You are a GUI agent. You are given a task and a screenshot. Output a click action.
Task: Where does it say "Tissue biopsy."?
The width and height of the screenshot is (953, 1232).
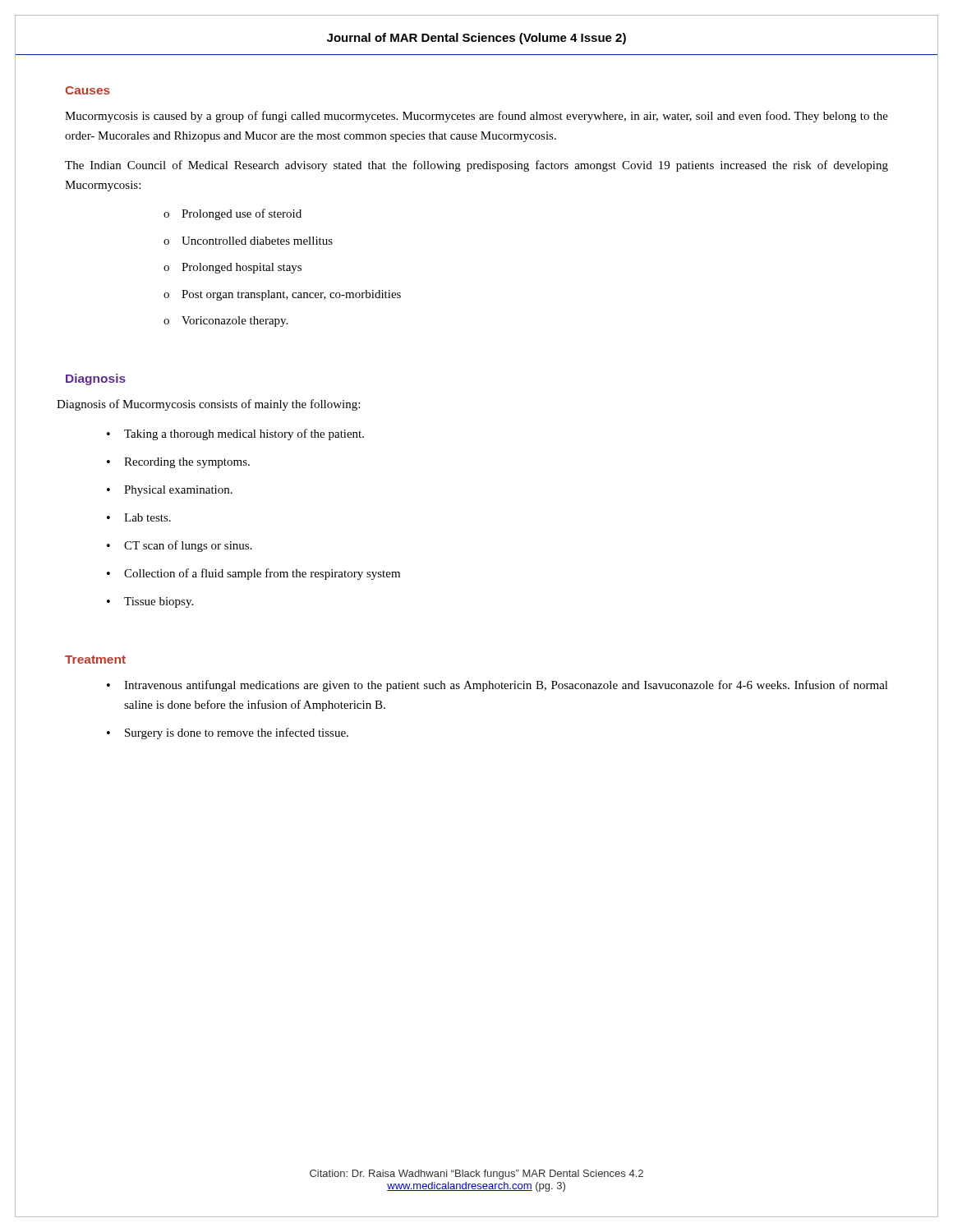(x=159, y=601)
